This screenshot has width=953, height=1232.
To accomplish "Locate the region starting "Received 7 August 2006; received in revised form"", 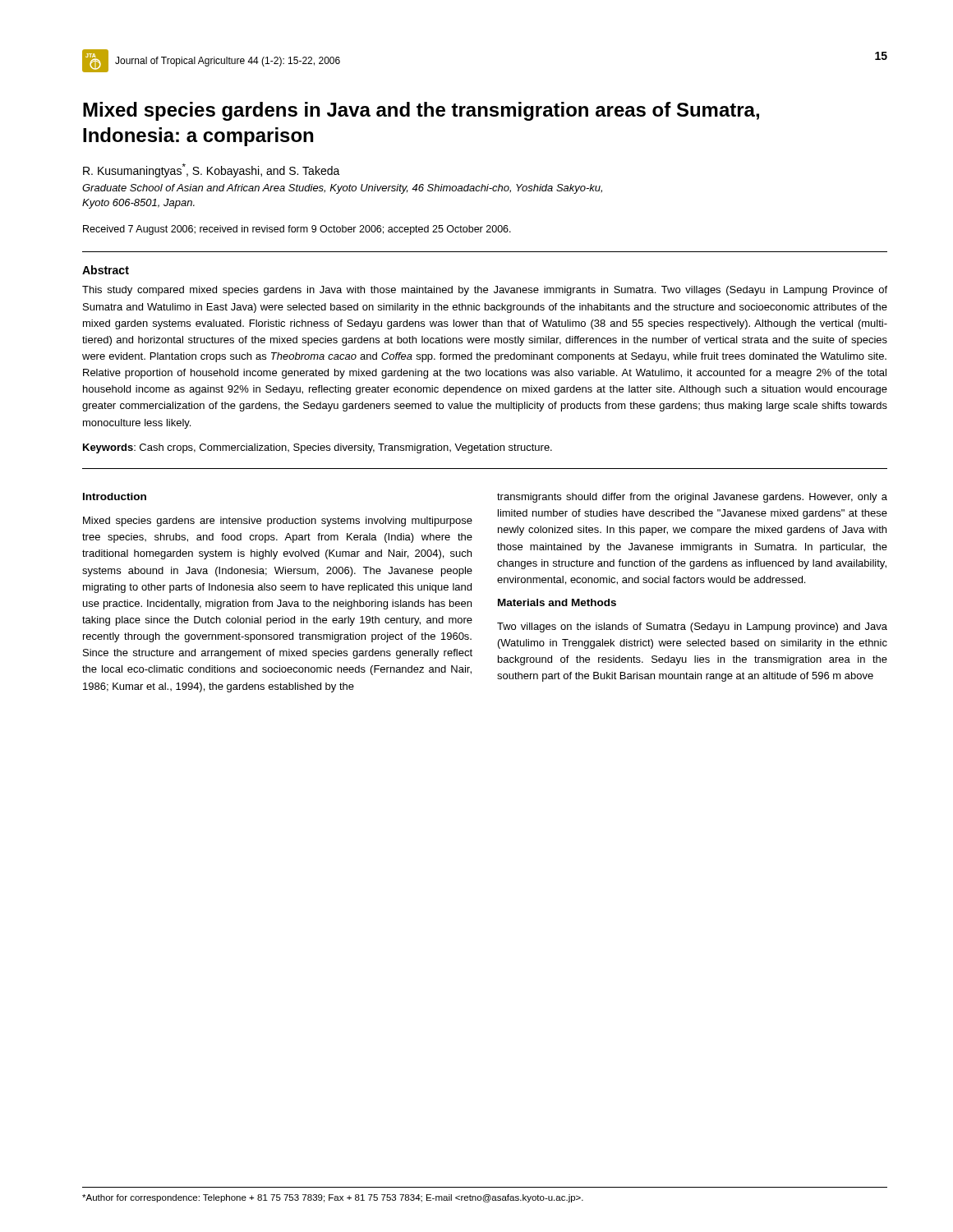I will click(x=297, y=229).
